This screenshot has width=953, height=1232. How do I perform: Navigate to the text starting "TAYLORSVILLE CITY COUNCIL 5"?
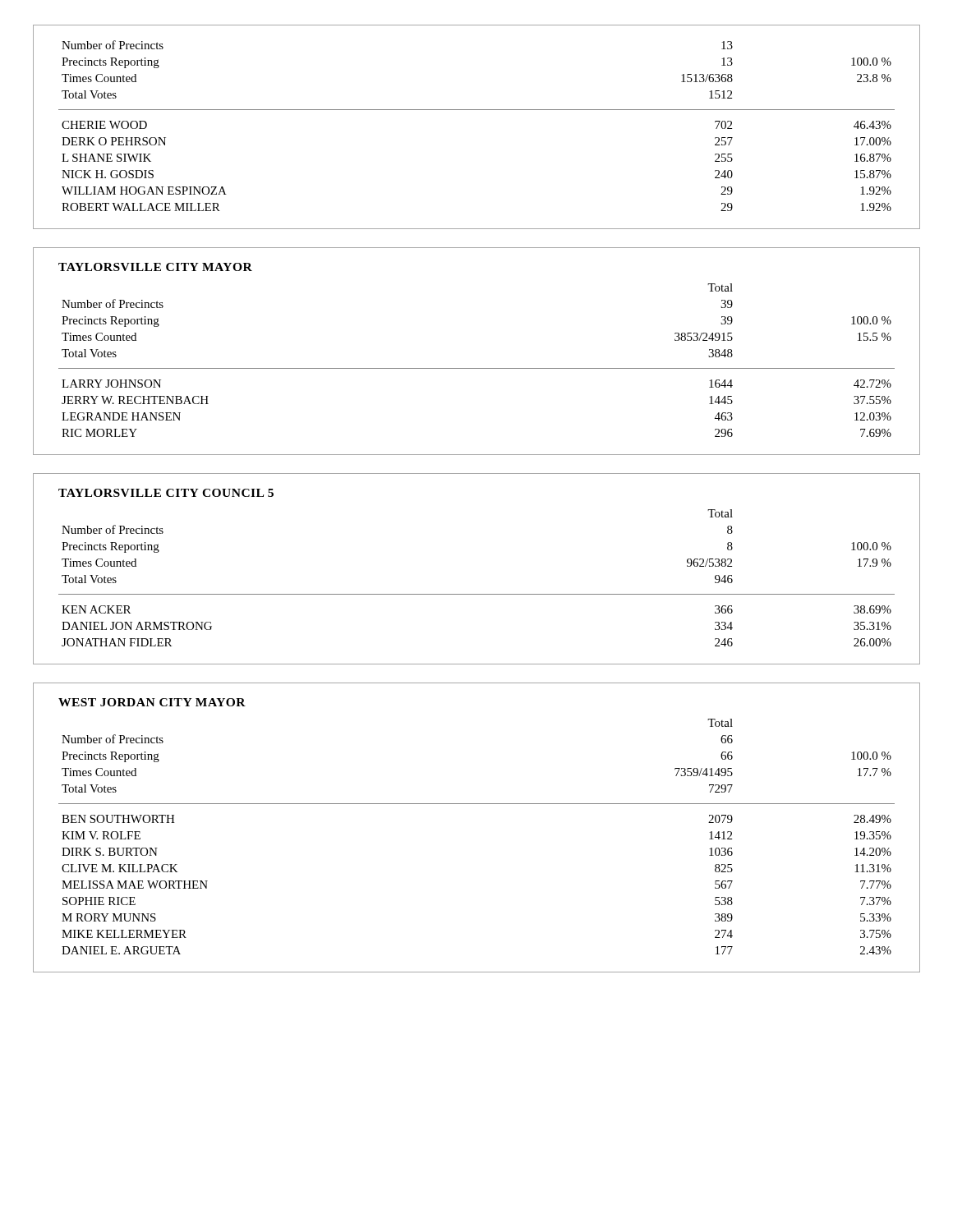click(166, 492)
